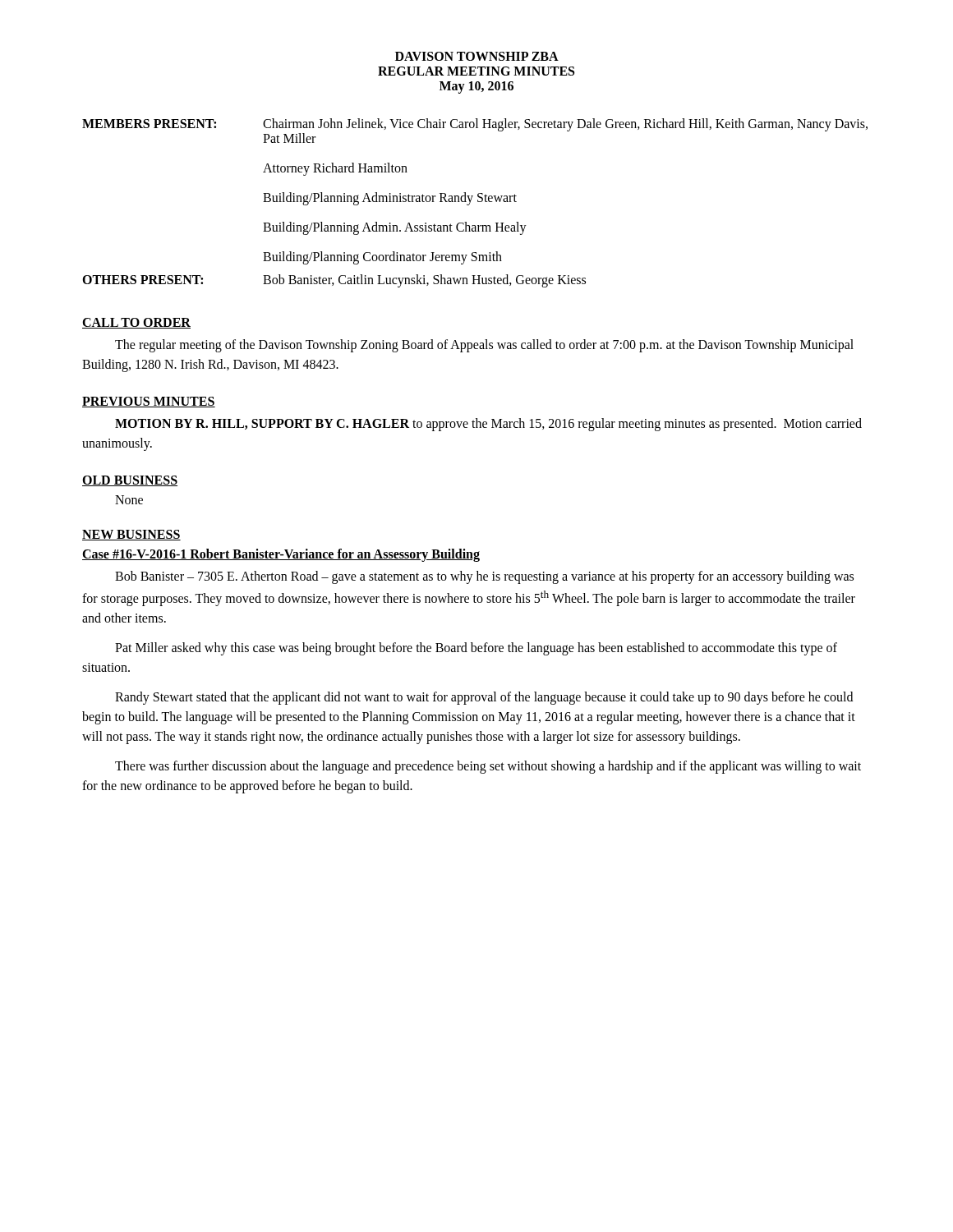Select the section header that says "OLD BUSINESS"
Screen dimensions: 1232x953
(130, 480)
